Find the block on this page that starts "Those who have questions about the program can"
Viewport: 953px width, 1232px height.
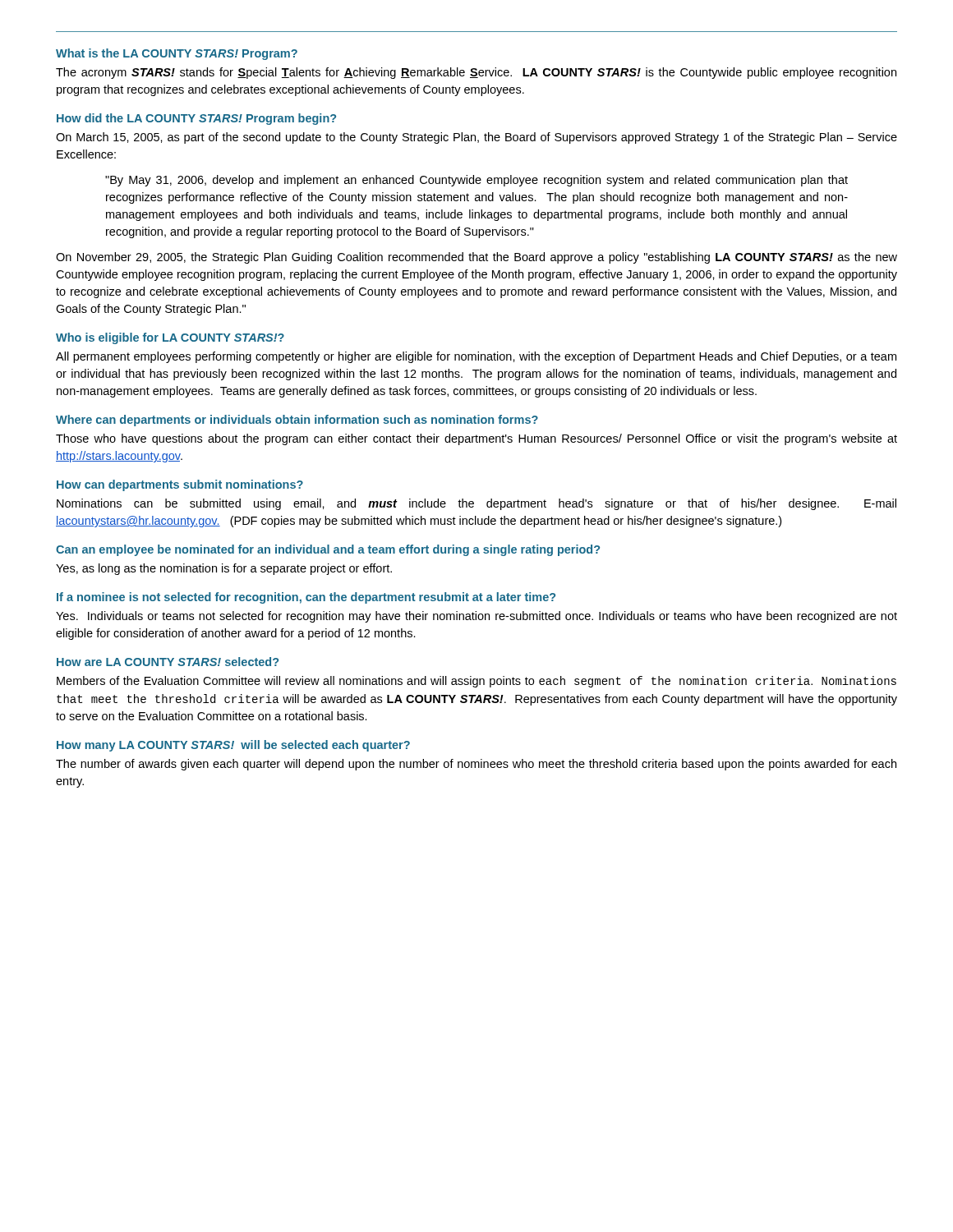pos(476,448)
